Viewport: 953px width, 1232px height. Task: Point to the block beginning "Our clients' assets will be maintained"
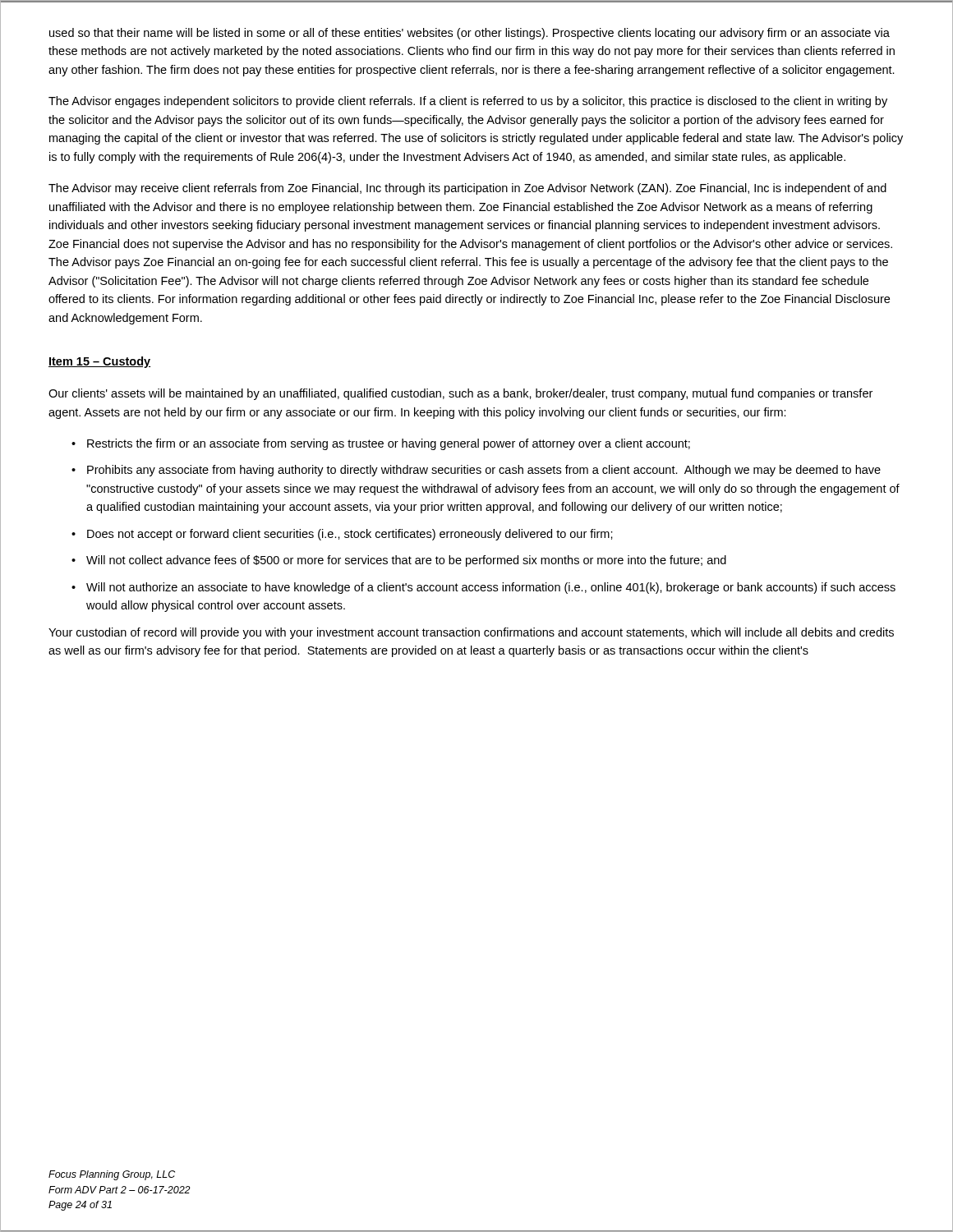(461, 403)
